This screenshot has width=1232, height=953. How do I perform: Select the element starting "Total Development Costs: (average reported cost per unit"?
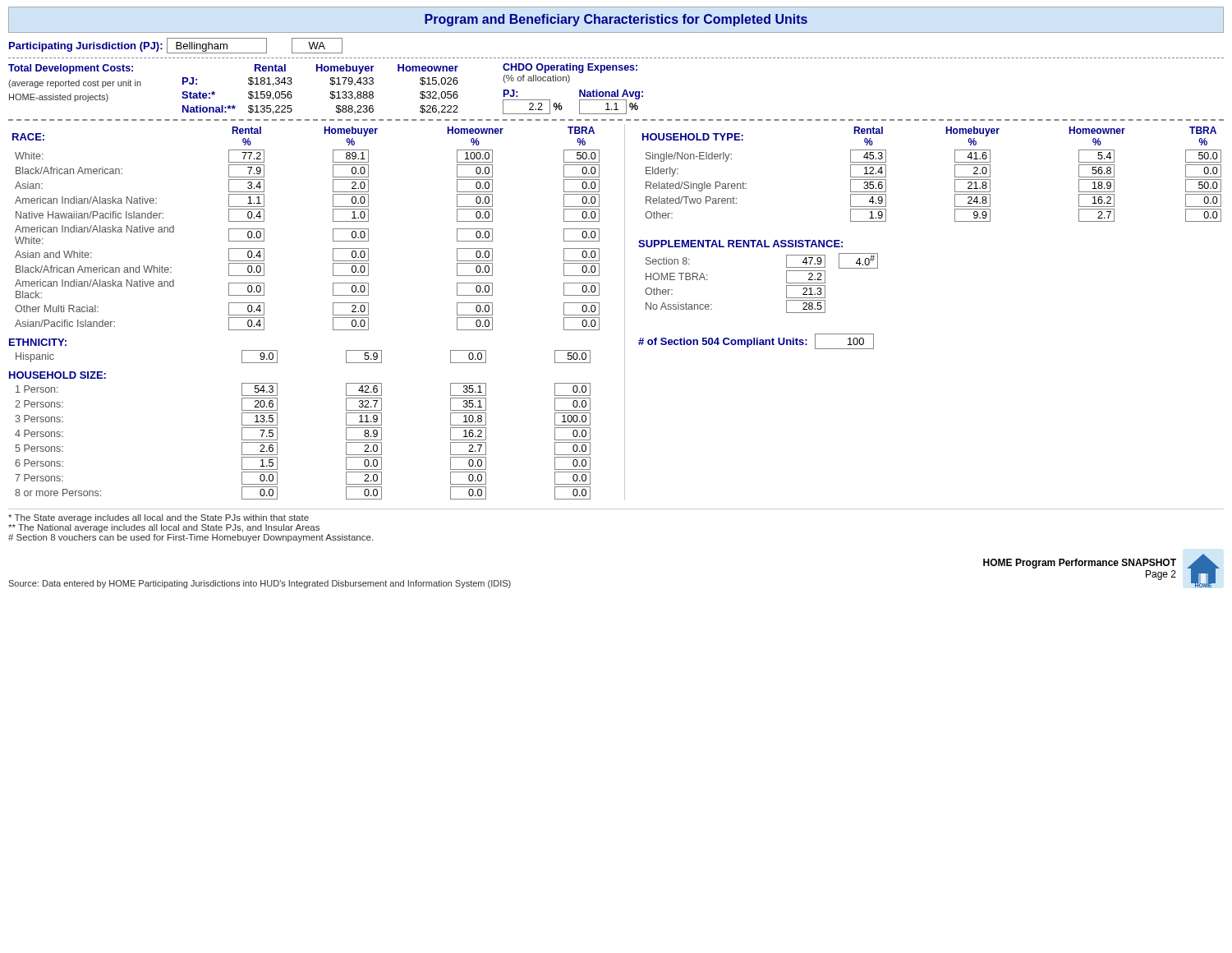point(75,82)
